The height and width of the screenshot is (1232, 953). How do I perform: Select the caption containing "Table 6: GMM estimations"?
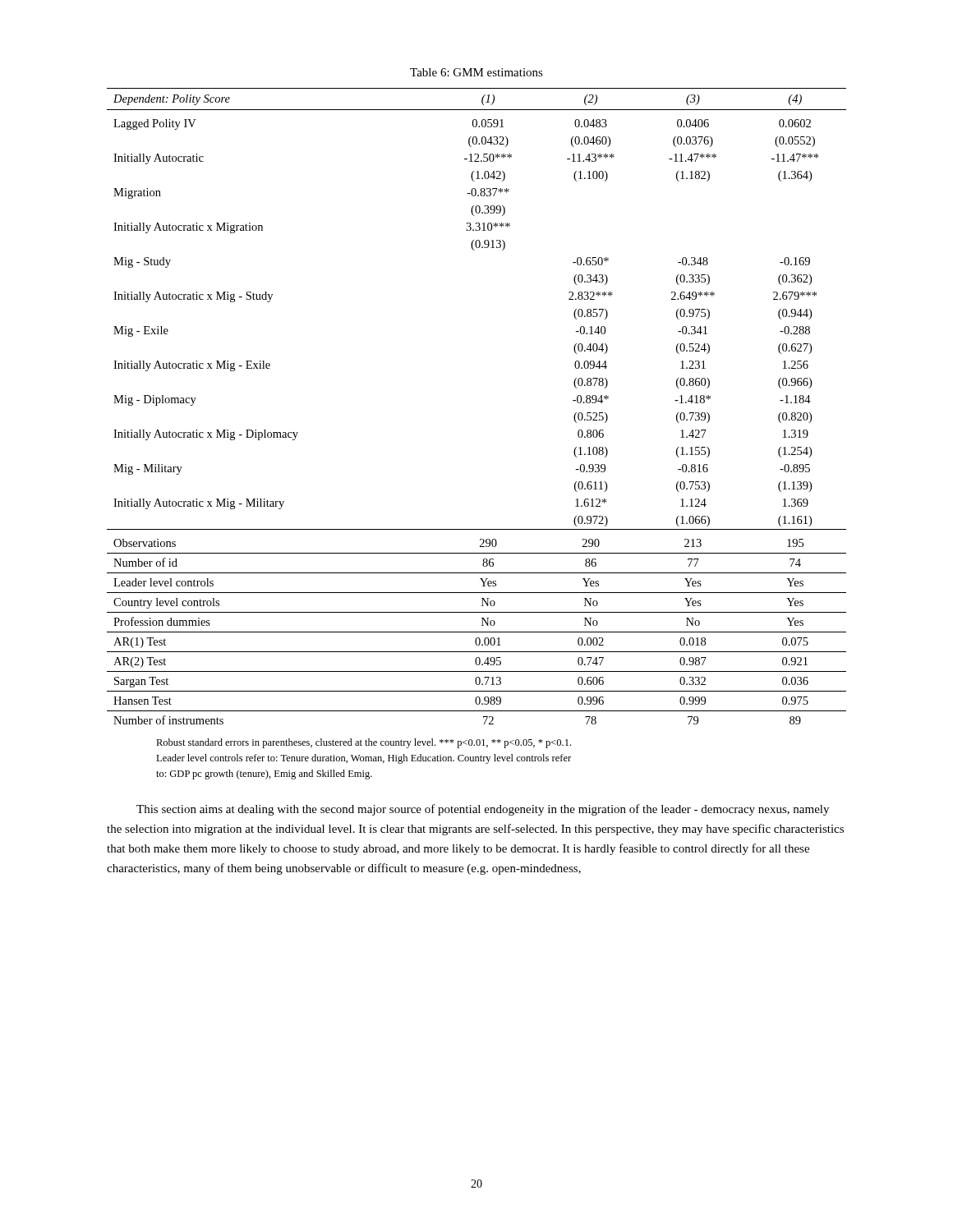point(476,72)
